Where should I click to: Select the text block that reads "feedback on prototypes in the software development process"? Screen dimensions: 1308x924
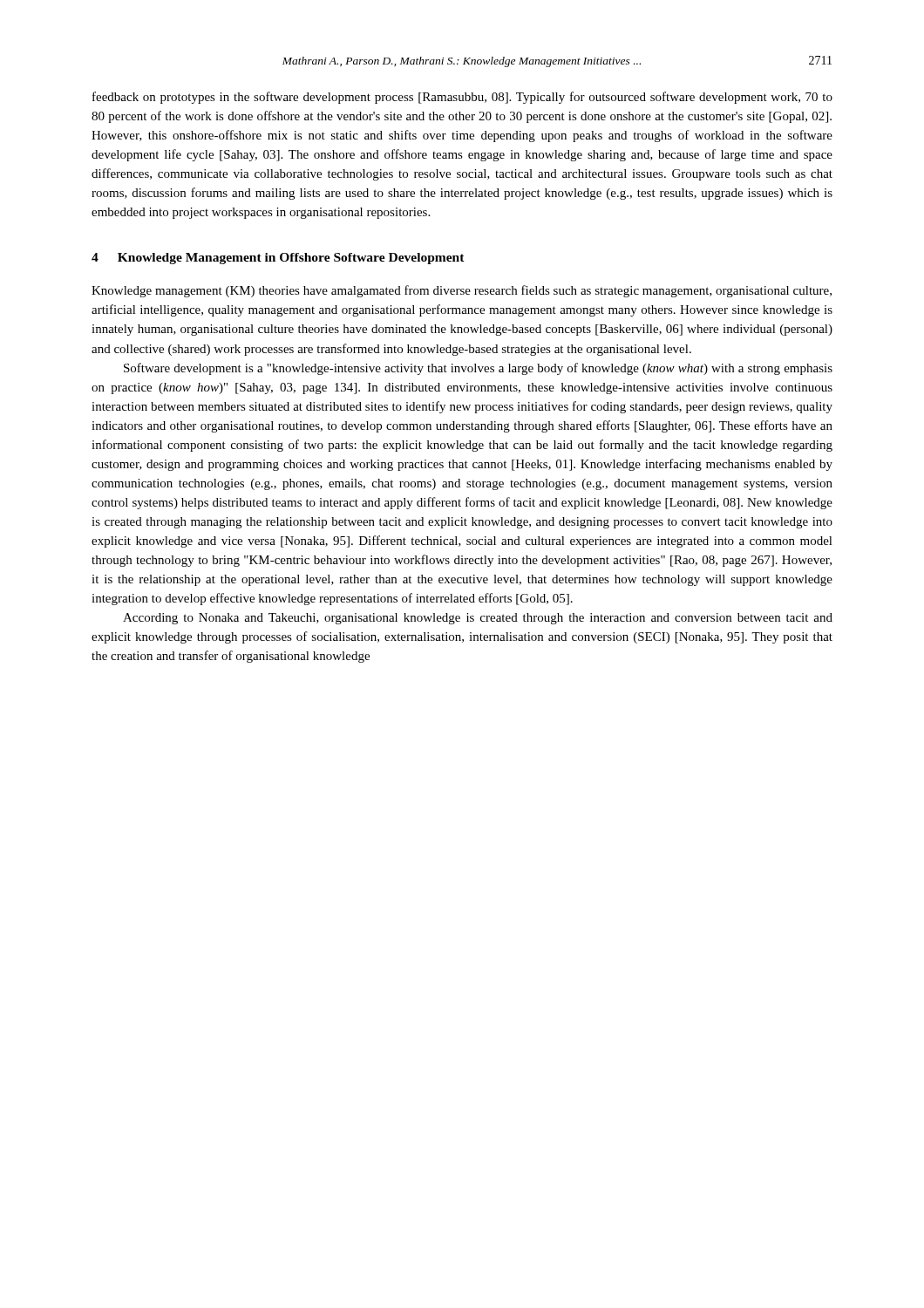(x=462, y=154)
